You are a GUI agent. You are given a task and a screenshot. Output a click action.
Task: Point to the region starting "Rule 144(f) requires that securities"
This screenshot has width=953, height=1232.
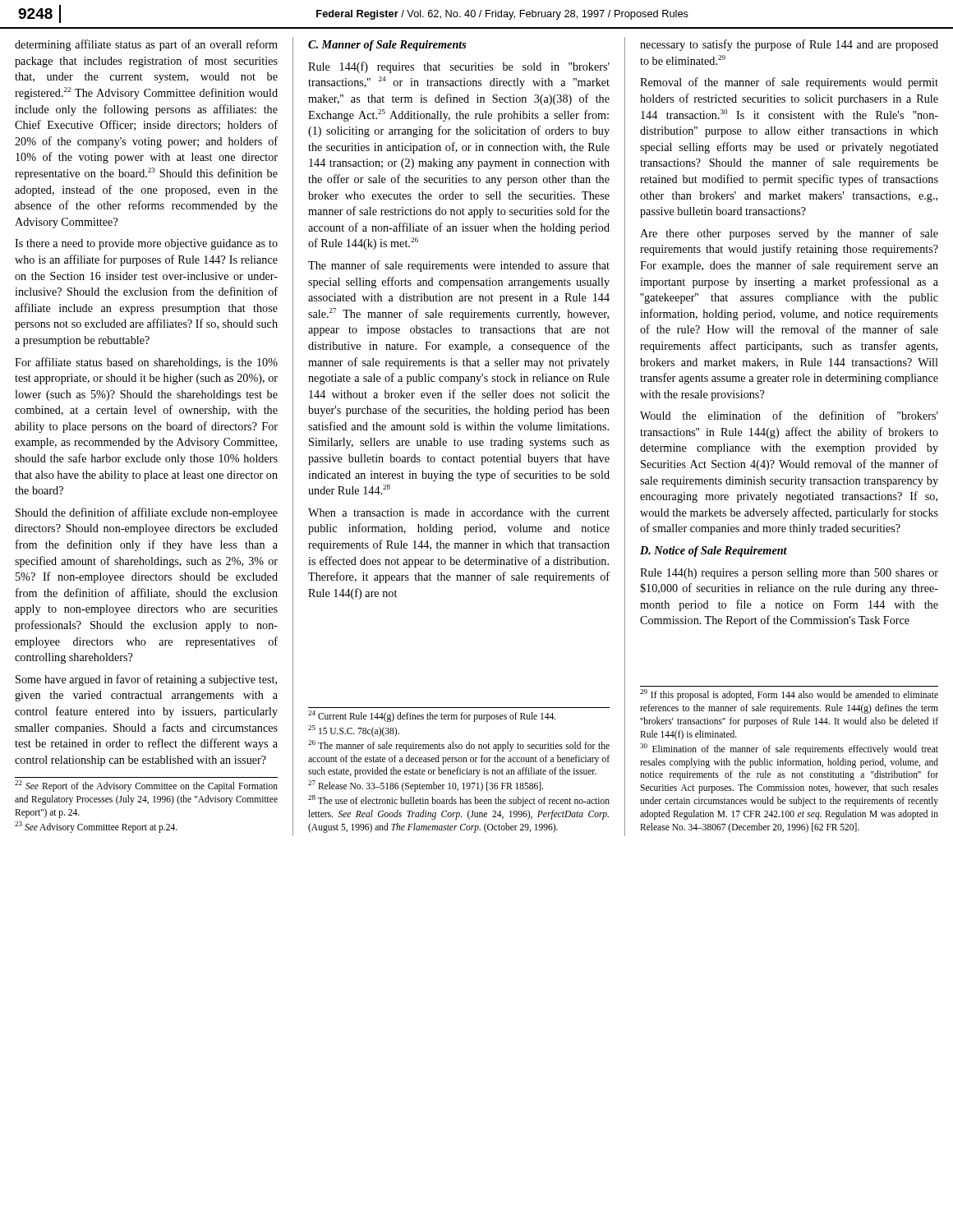(x=459, y=156)
